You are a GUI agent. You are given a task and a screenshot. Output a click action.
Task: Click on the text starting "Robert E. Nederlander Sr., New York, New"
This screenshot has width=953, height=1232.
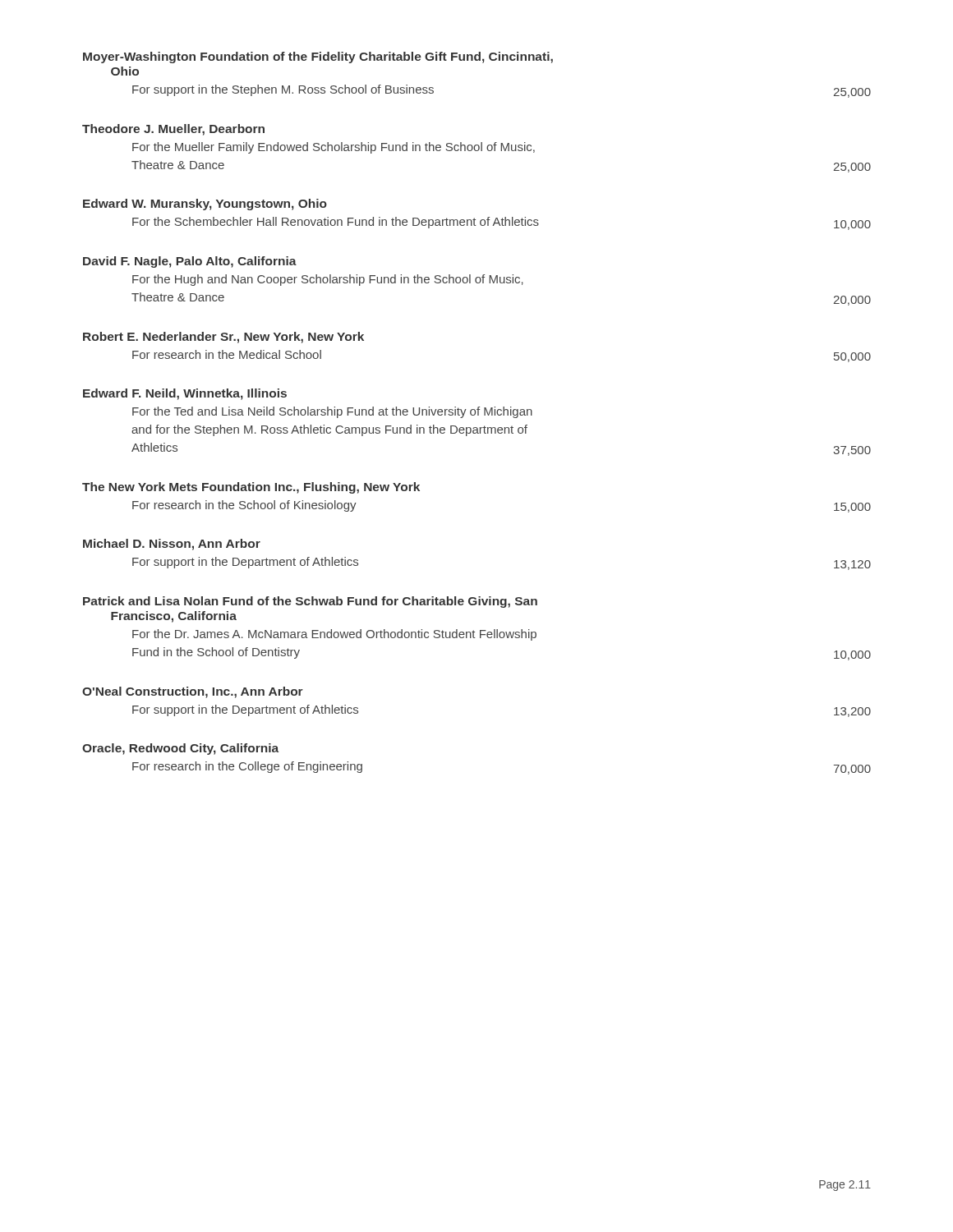tap(223, 338)
